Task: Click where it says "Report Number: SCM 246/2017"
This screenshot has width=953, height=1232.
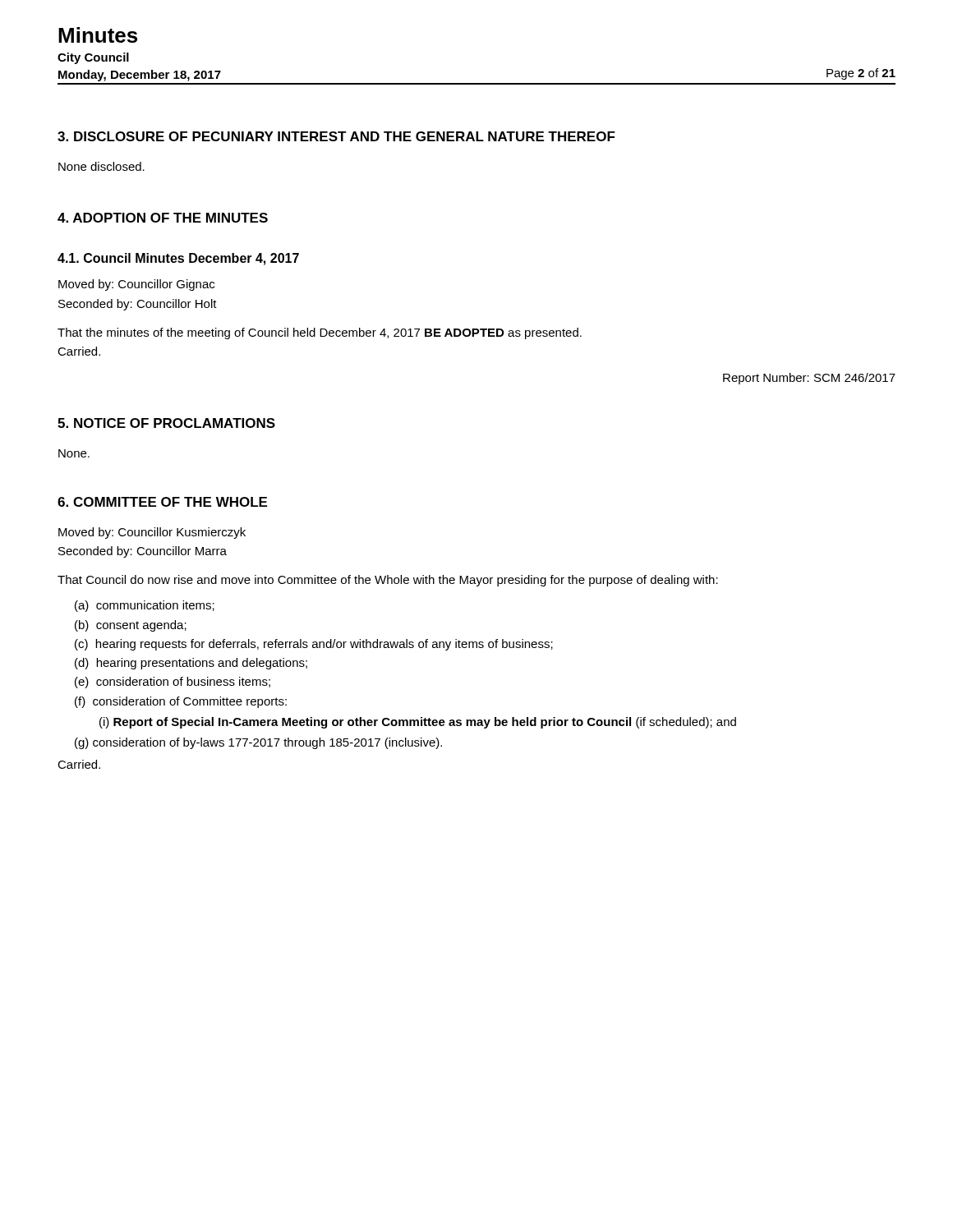Action: pos(809,378)
